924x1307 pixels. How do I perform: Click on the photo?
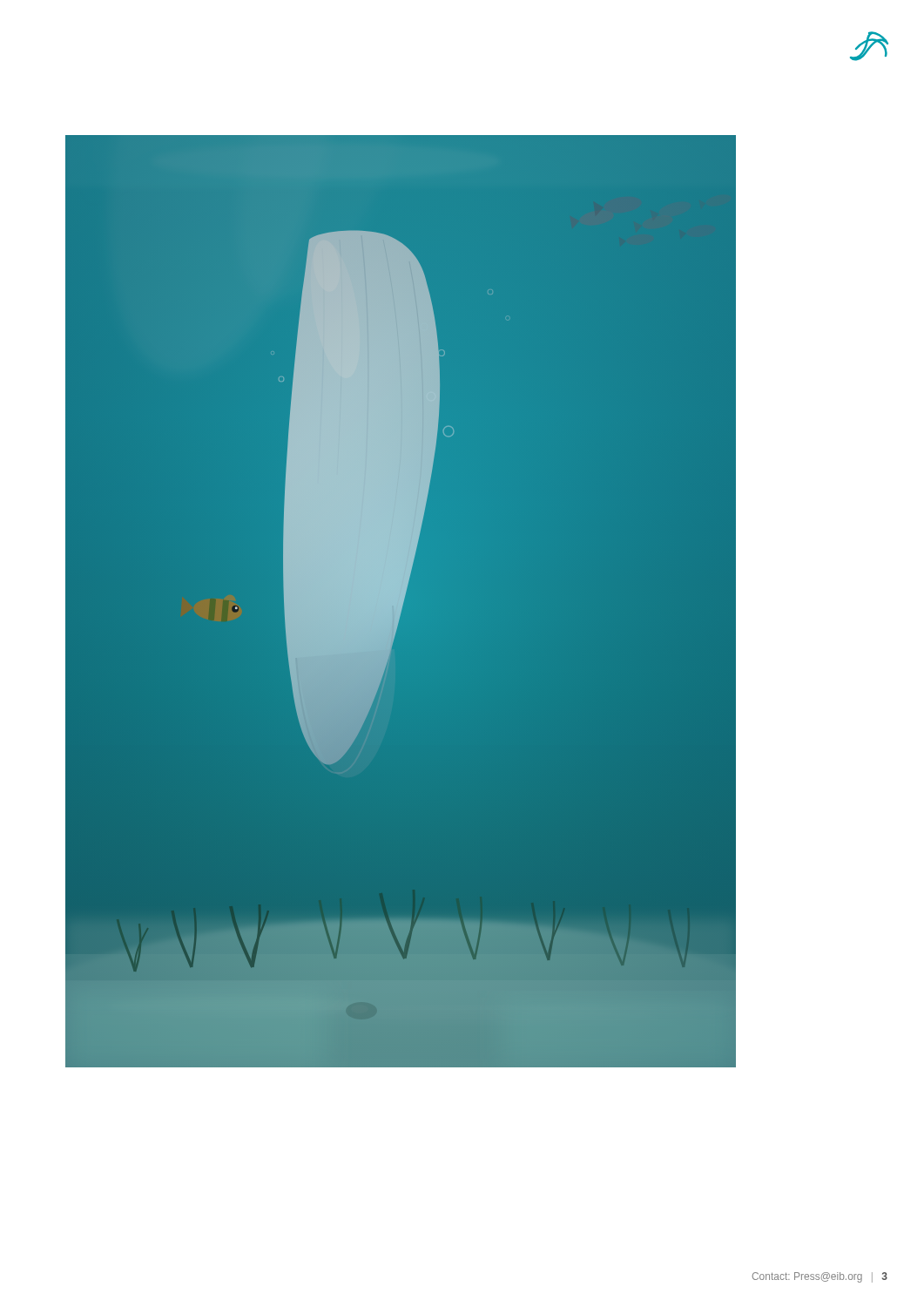click(401, 601)
